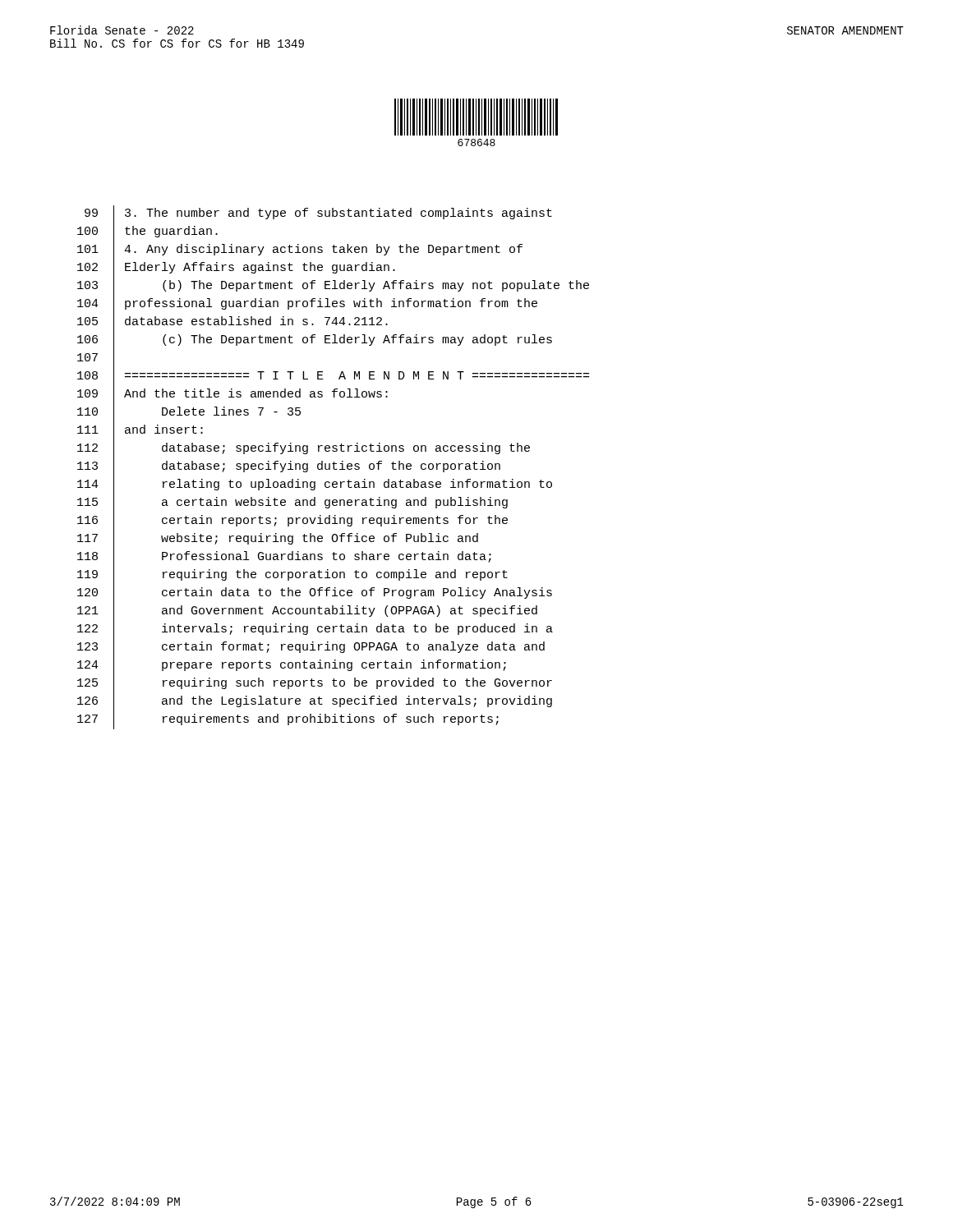Locate the block of text that opens with "106 (c) The Department of Elderly"
This screenshot has width=953, height=1232.
coord(476,341)
